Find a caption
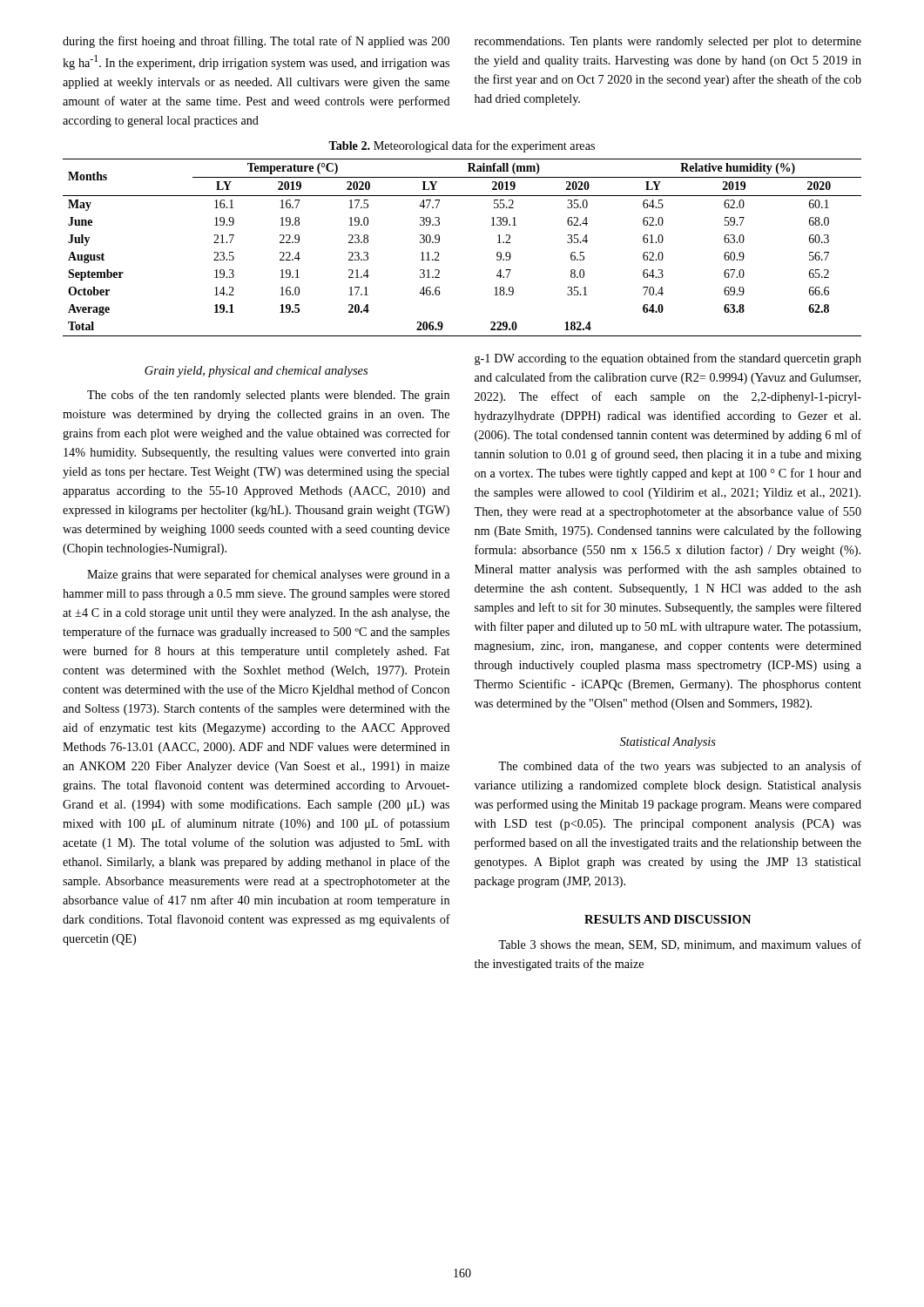This screenshot has width=924, height=1307. [462, 145]
